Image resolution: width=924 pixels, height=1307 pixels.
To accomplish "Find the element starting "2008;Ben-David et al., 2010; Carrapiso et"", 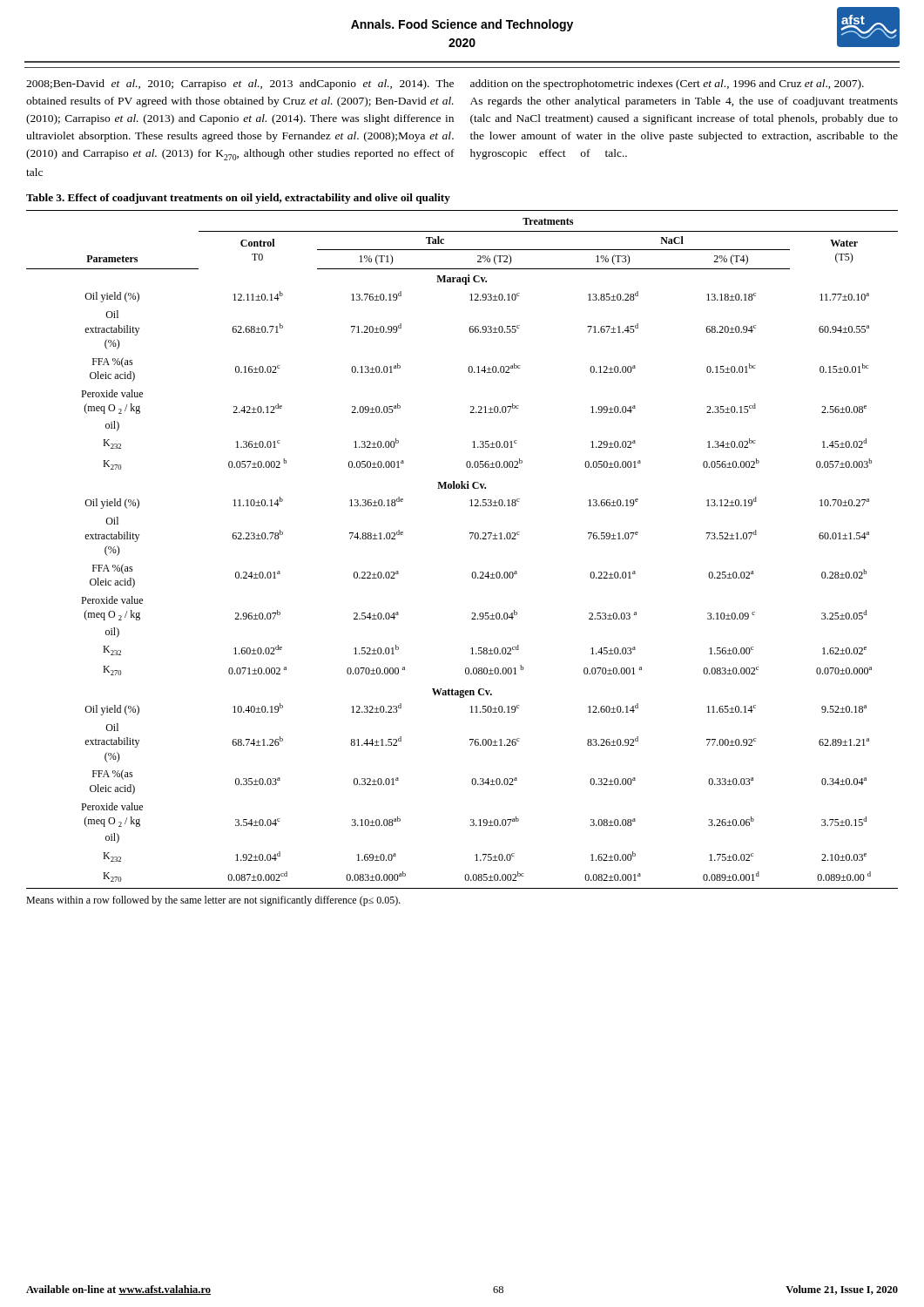I will 462,128.
